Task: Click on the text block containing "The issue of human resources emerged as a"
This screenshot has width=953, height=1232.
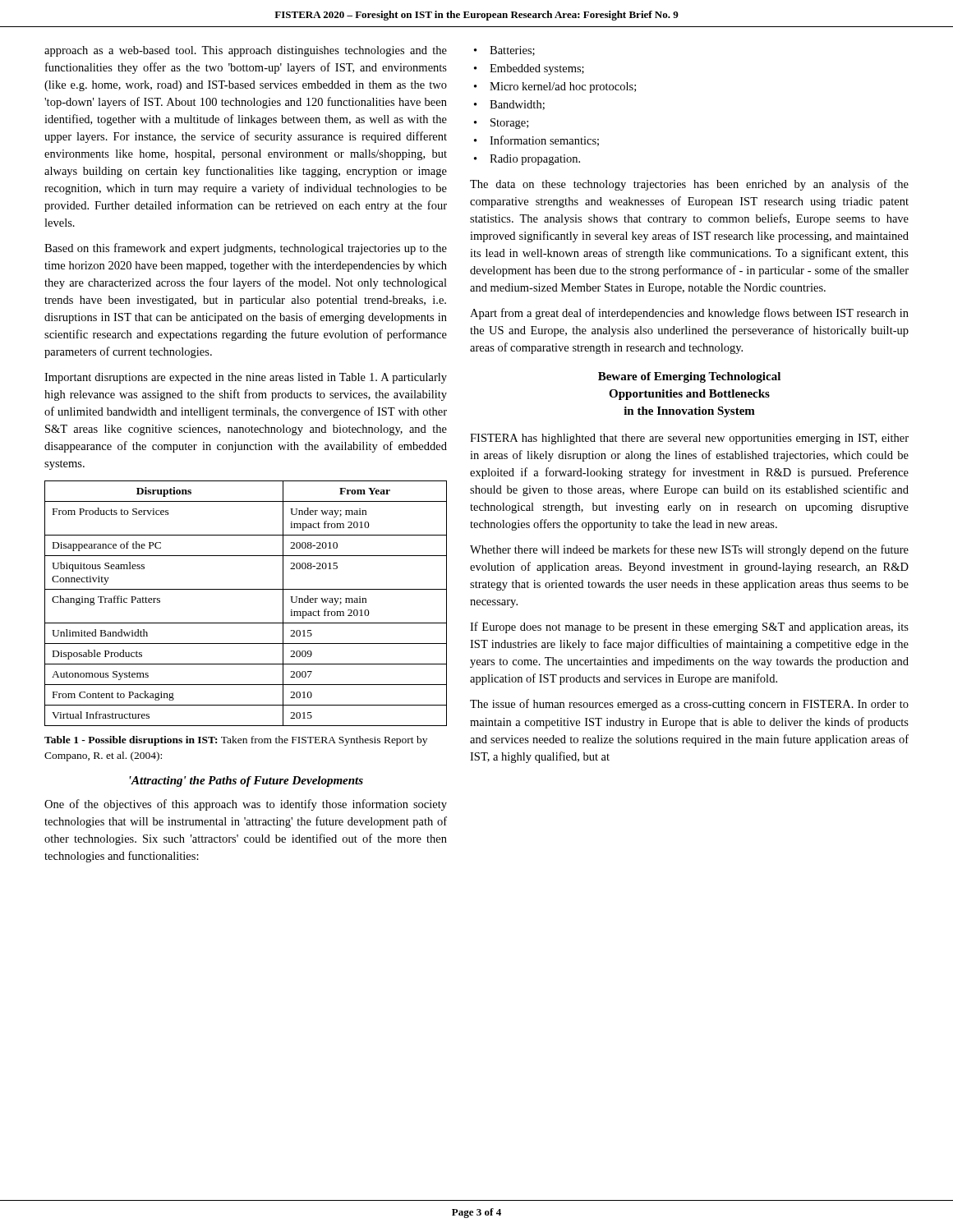Action: pyautogui.click(x=689, y=731)
